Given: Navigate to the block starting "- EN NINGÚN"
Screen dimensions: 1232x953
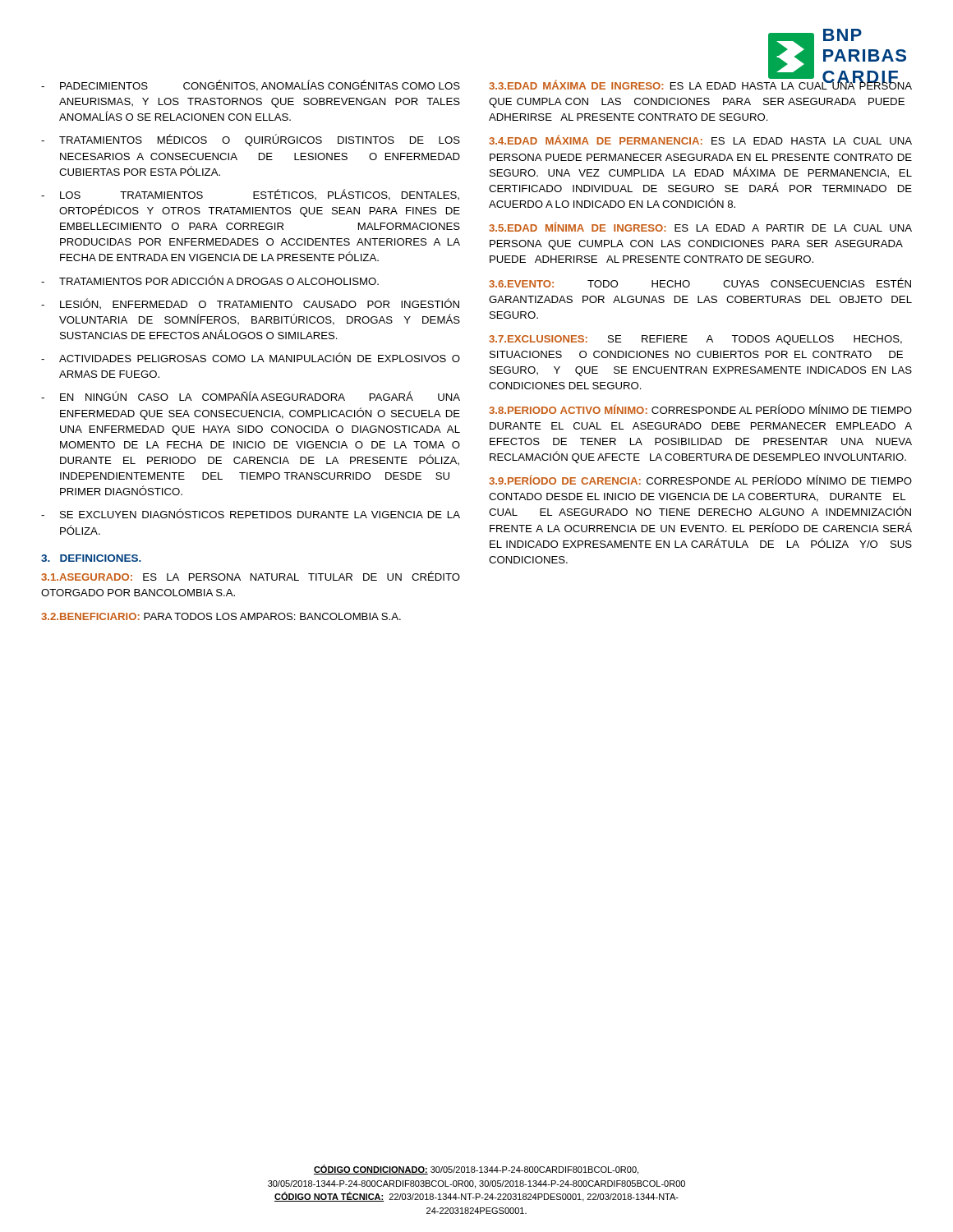Looking at the screenshot, I should tap(251, 445).
